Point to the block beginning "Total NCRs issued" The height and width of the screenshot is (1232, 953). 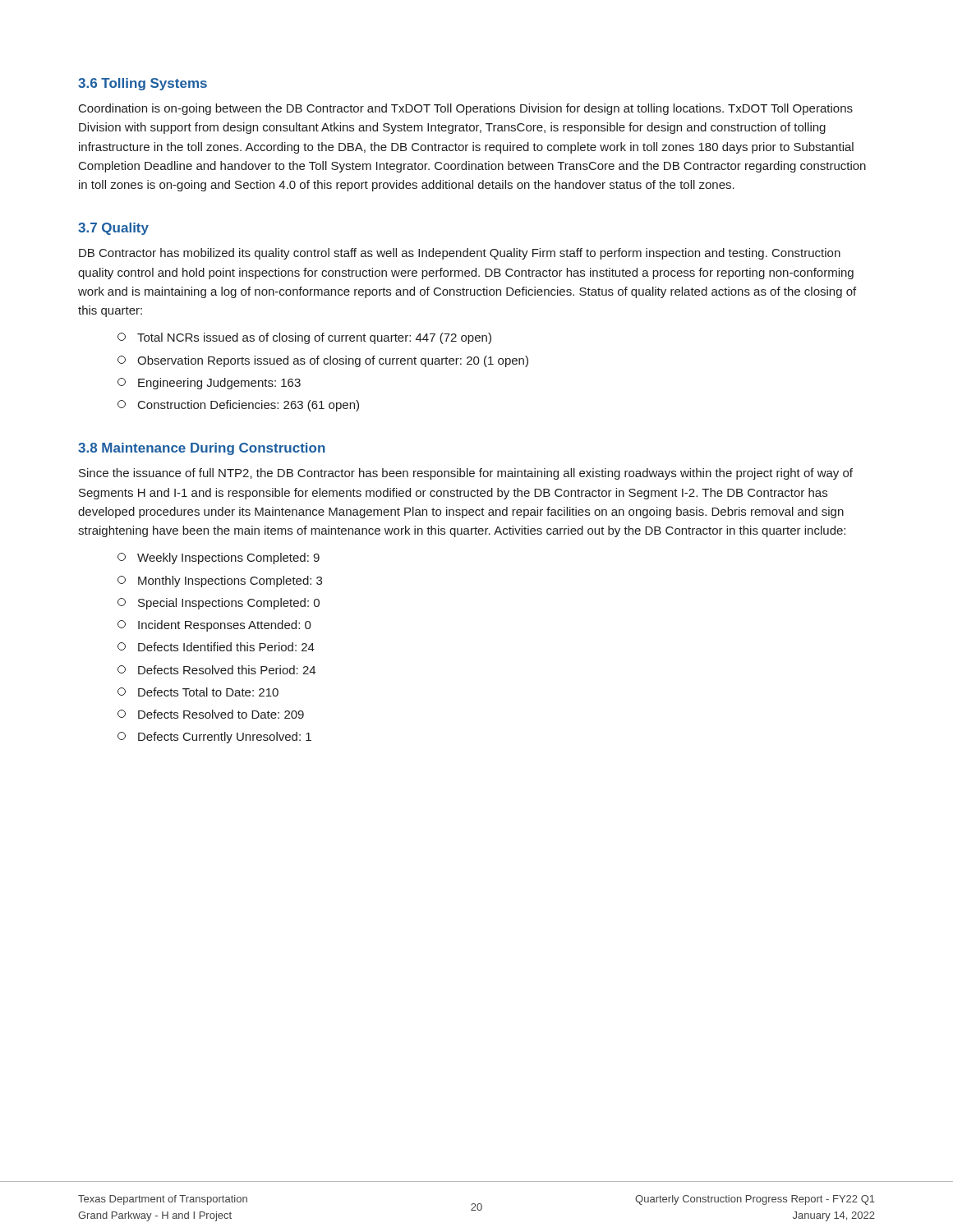point(305,338)
